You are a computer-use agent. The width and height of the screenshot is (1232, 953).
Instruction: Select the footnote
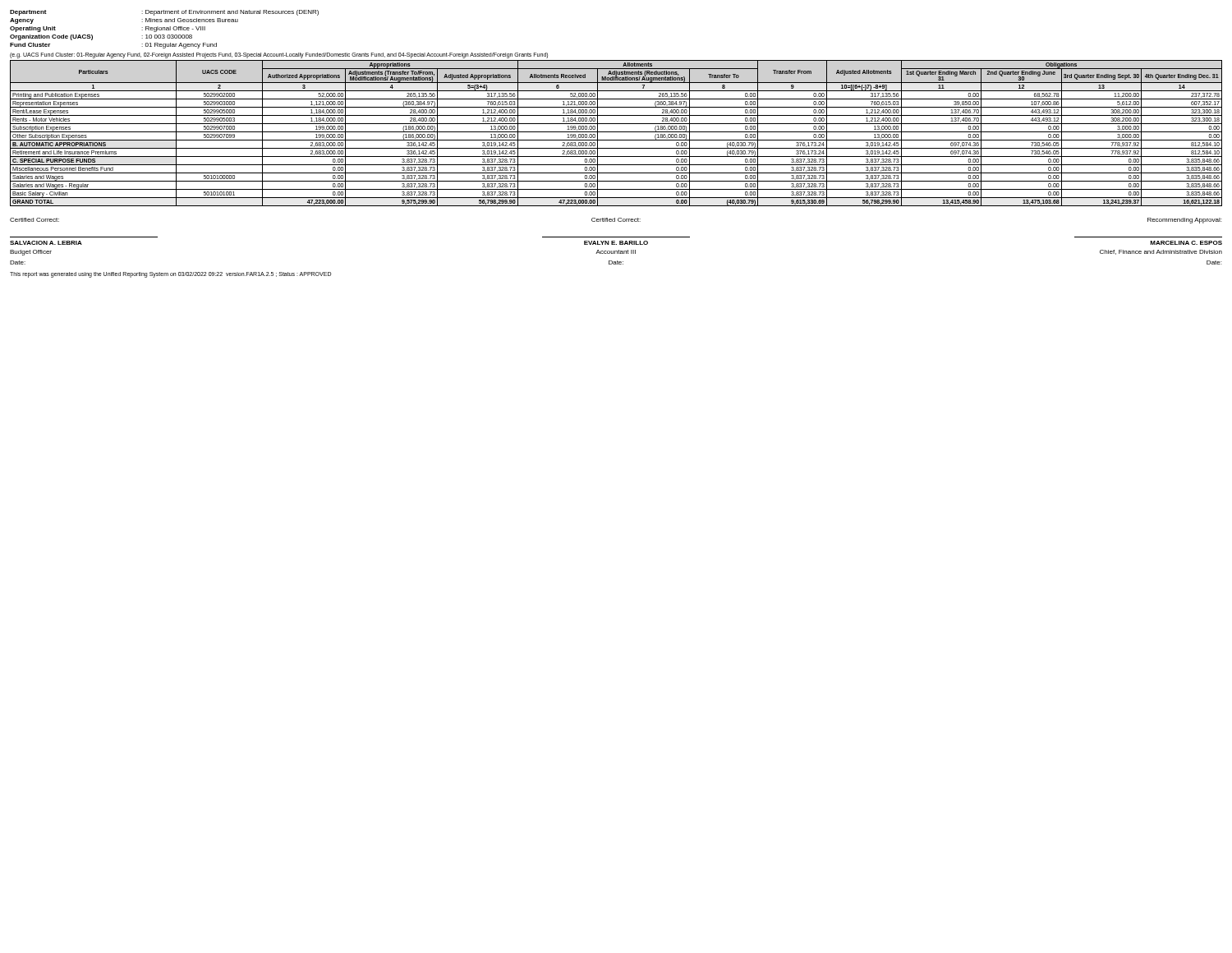pos(171,274)
